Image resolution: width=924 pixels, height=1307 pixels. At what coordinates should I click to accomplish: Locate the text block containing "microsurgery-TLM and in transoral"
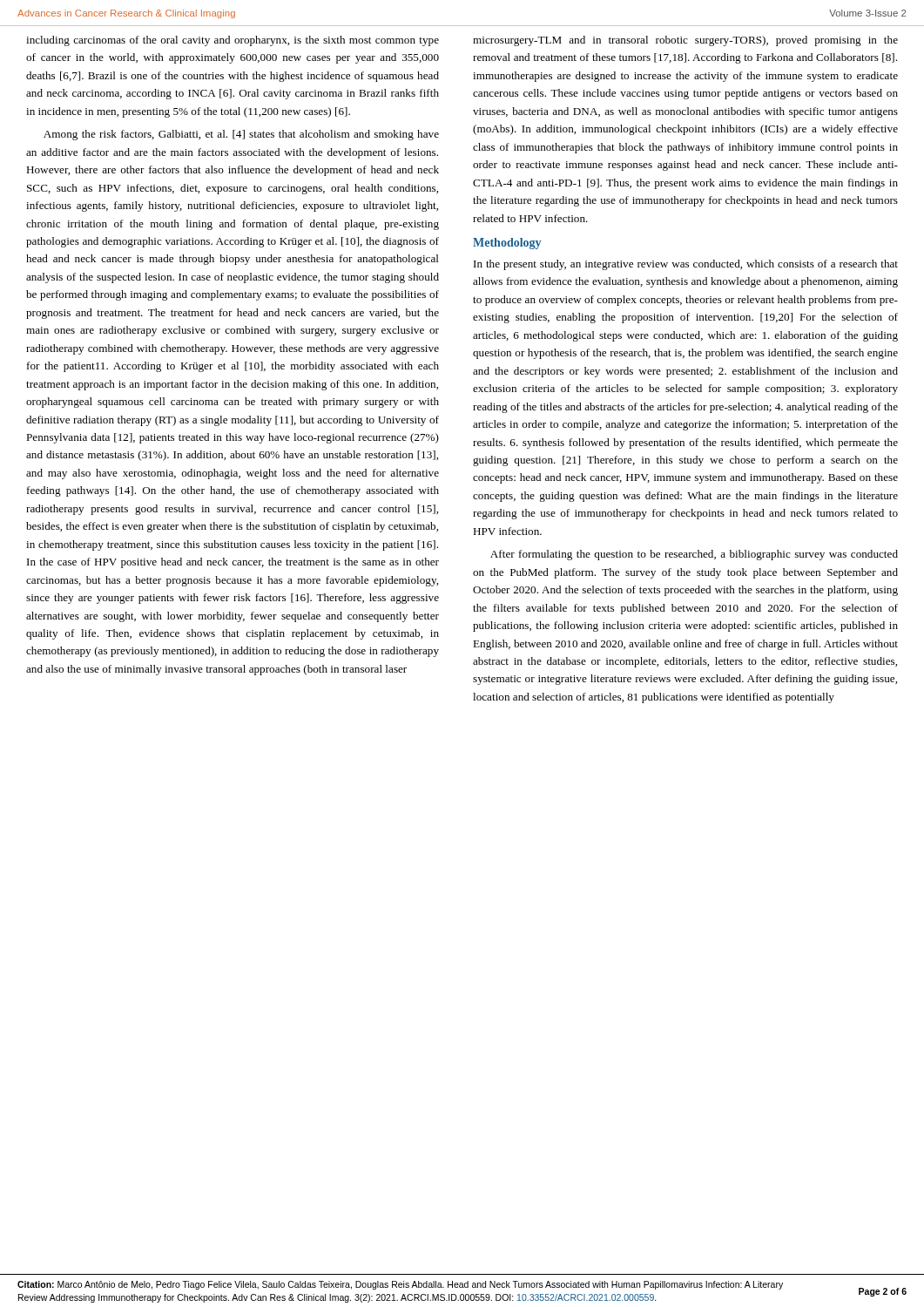click(x=685, y=129)
